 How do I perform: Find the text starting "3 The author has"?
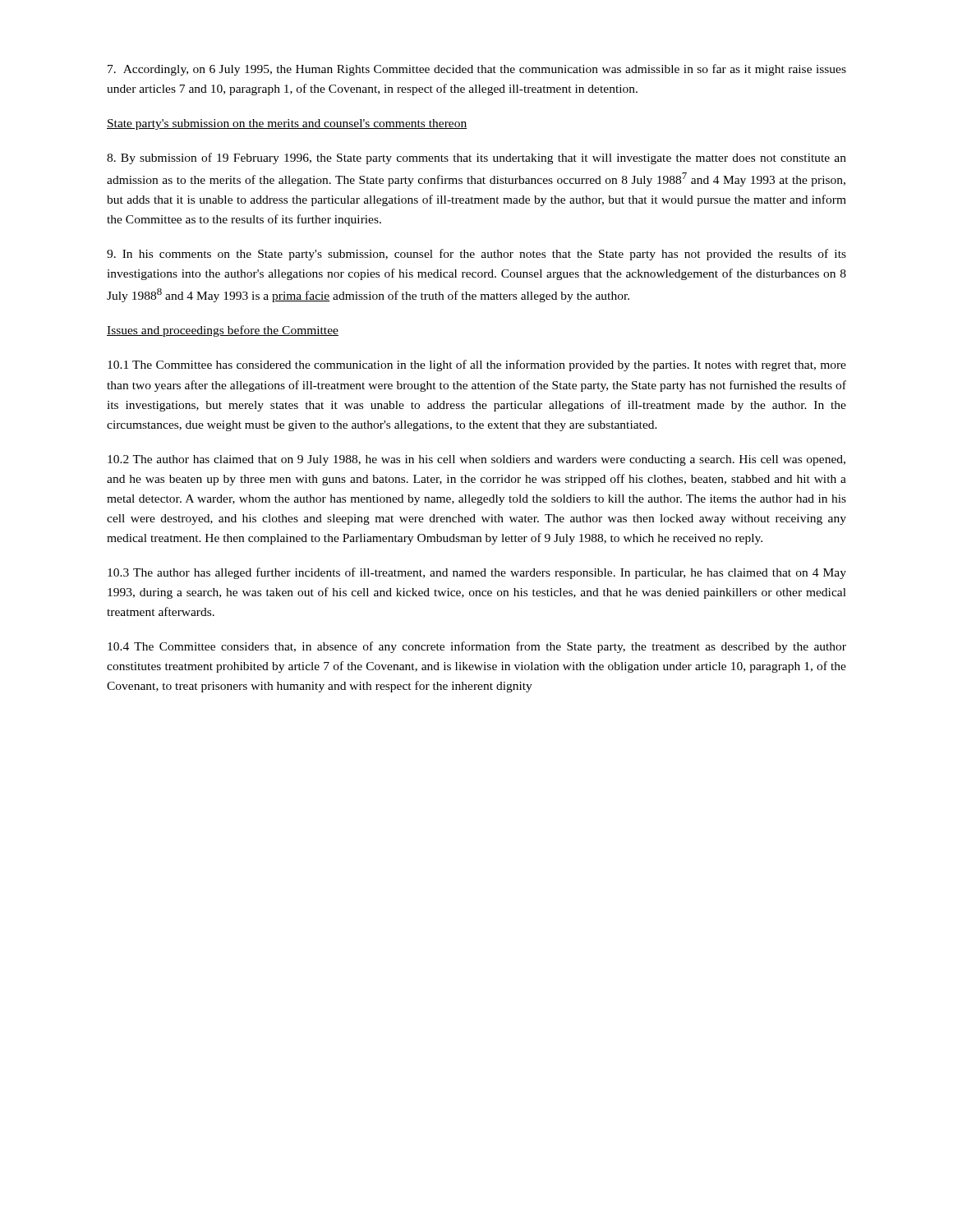tap(476, 591)
